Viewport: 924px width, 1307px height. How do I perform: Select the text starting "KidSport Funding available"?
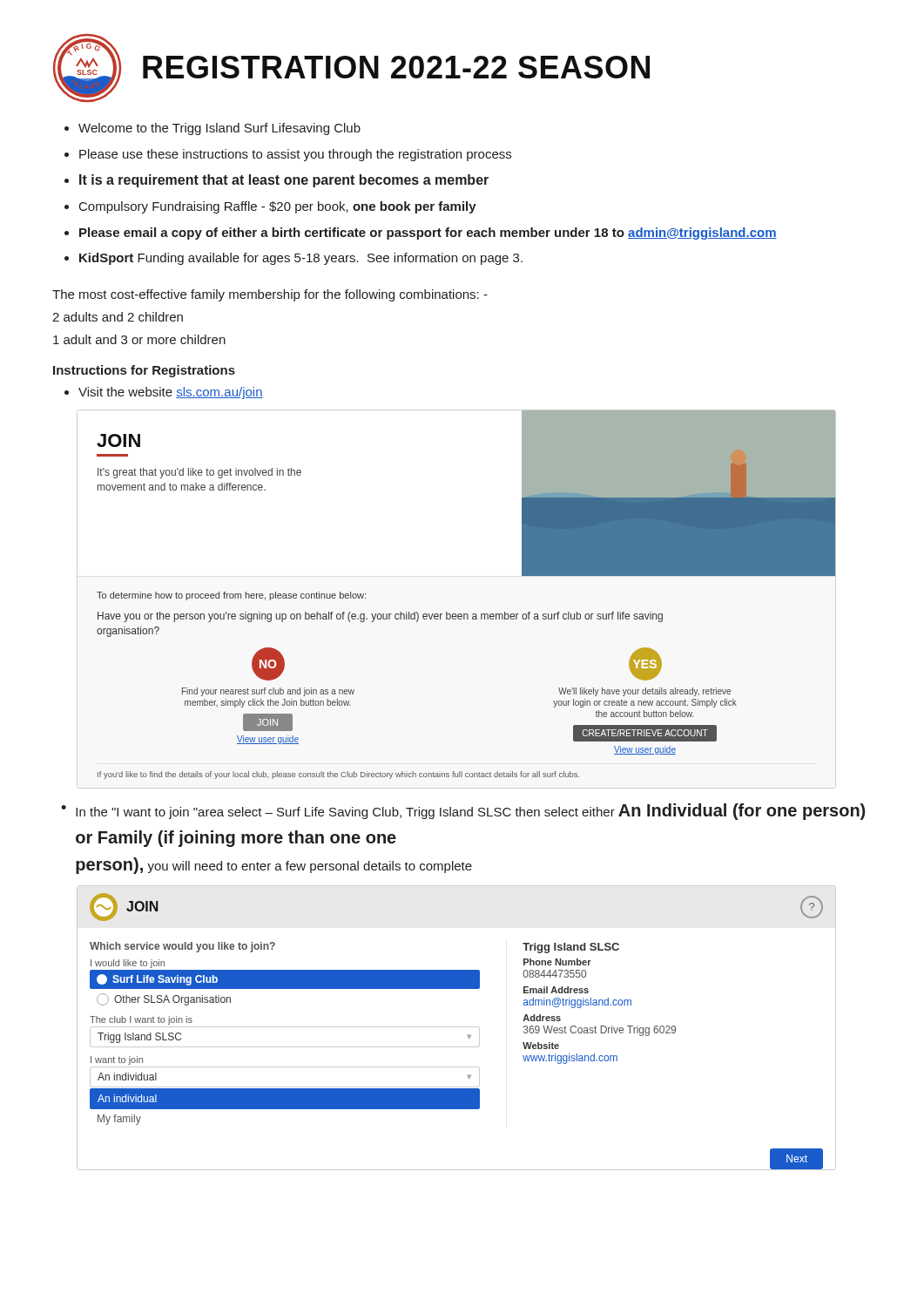(301, 257)
